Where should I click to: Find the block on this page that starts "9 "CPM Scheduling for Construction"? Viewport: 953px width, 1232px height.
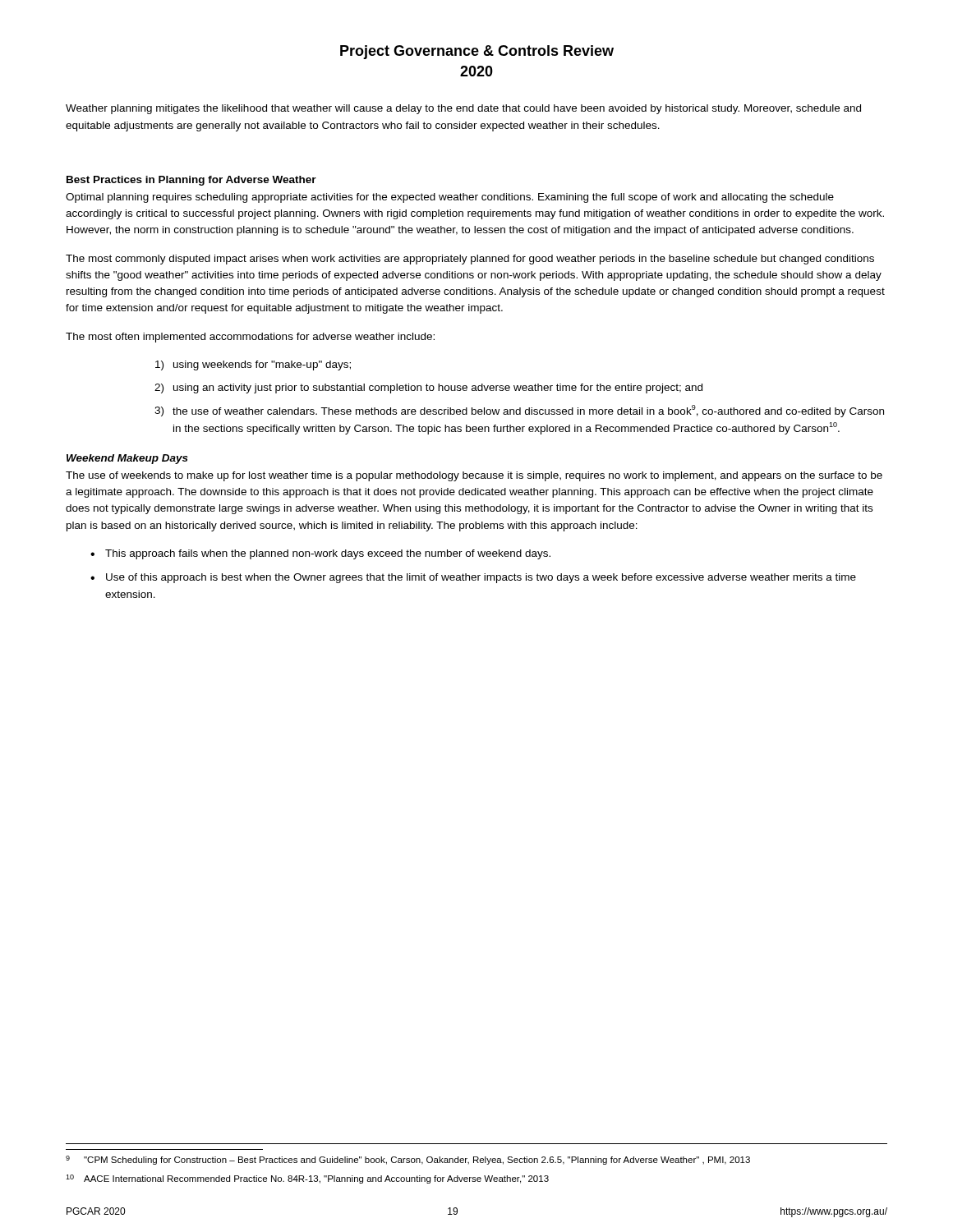click(476, 1161)
